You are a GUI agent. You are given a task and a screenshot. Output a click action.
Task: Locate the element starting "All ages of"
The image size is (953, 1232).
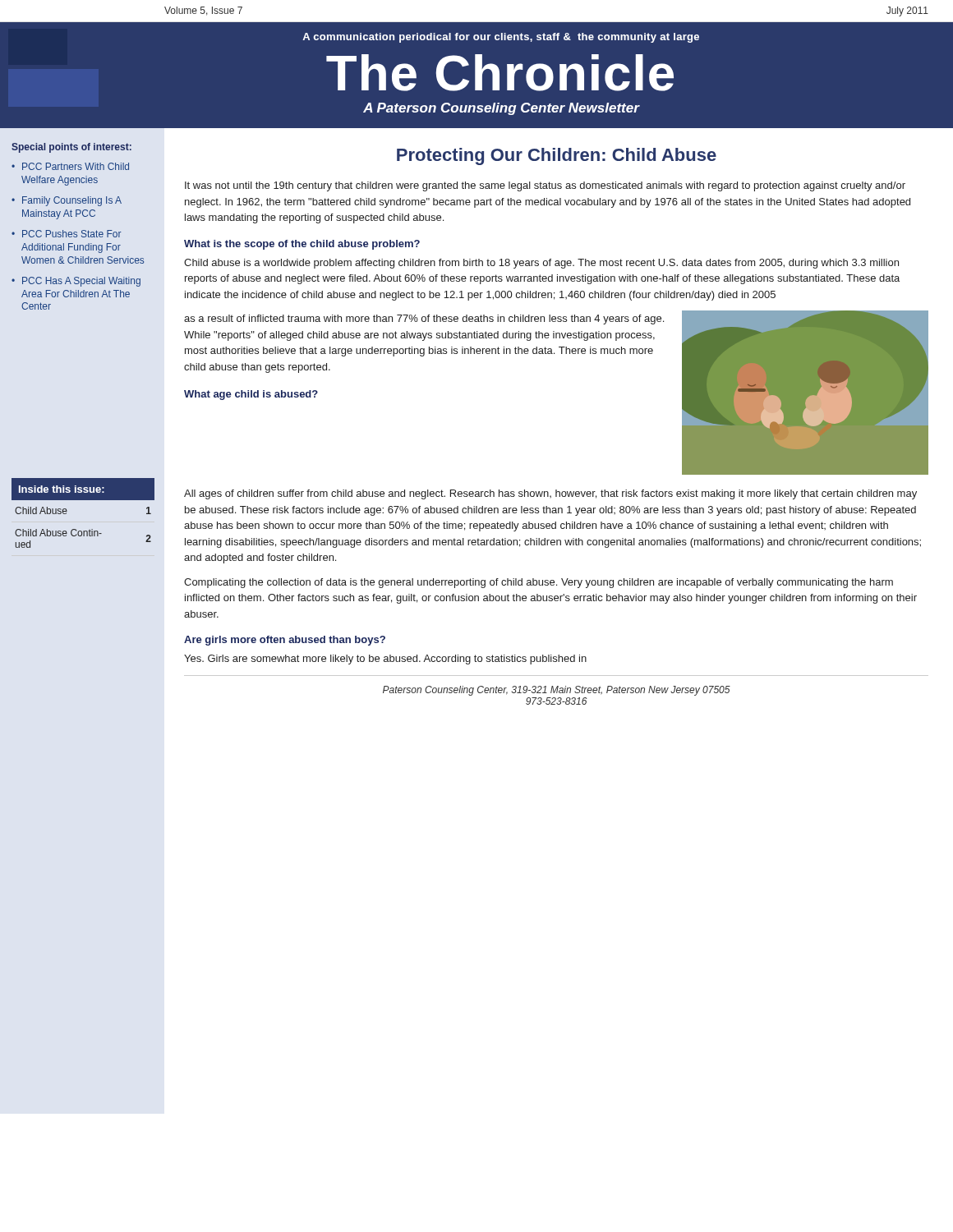point(556,525)
